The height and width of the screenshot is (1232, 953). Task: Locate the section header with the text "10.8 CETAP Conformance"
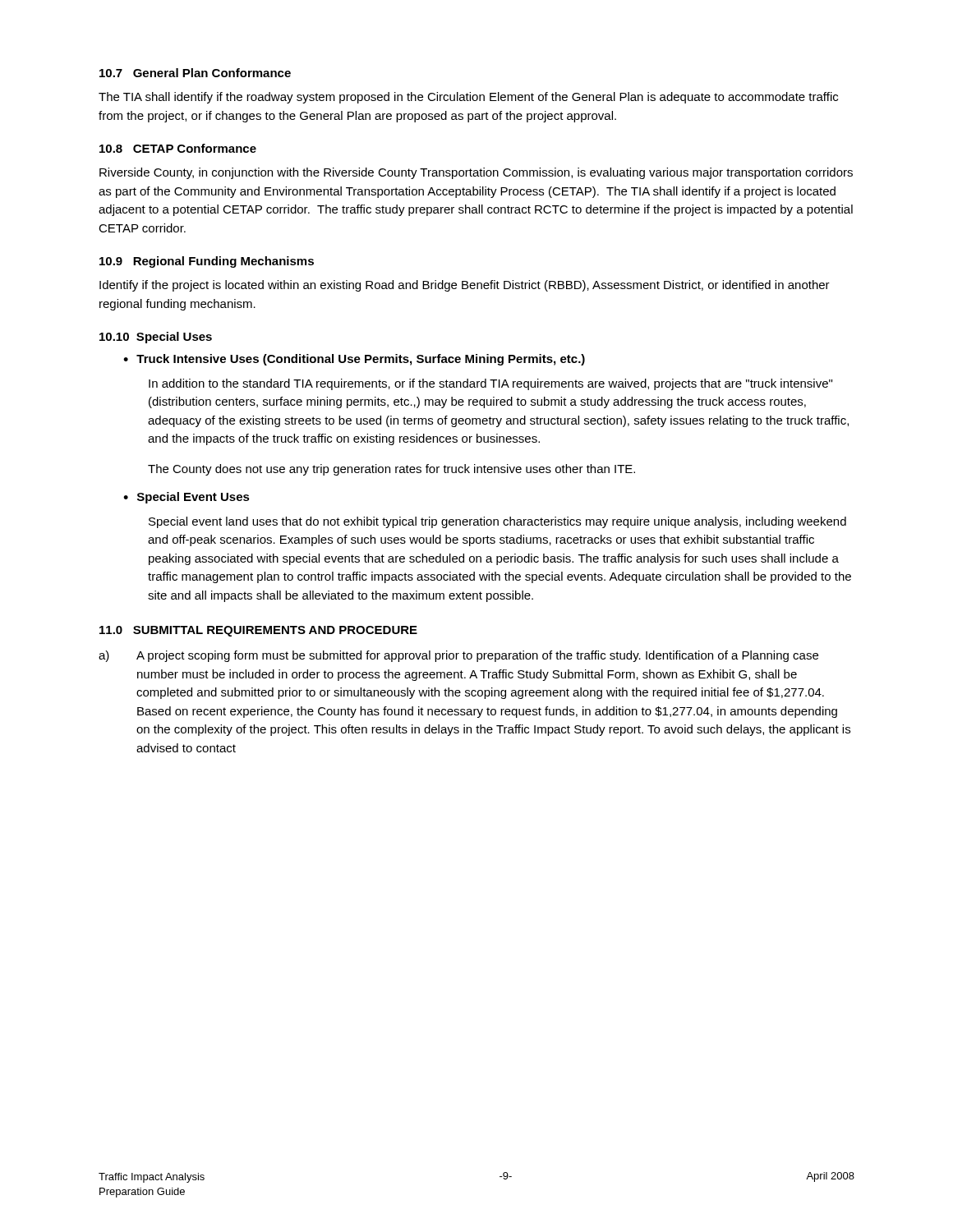tap(177, 148)
